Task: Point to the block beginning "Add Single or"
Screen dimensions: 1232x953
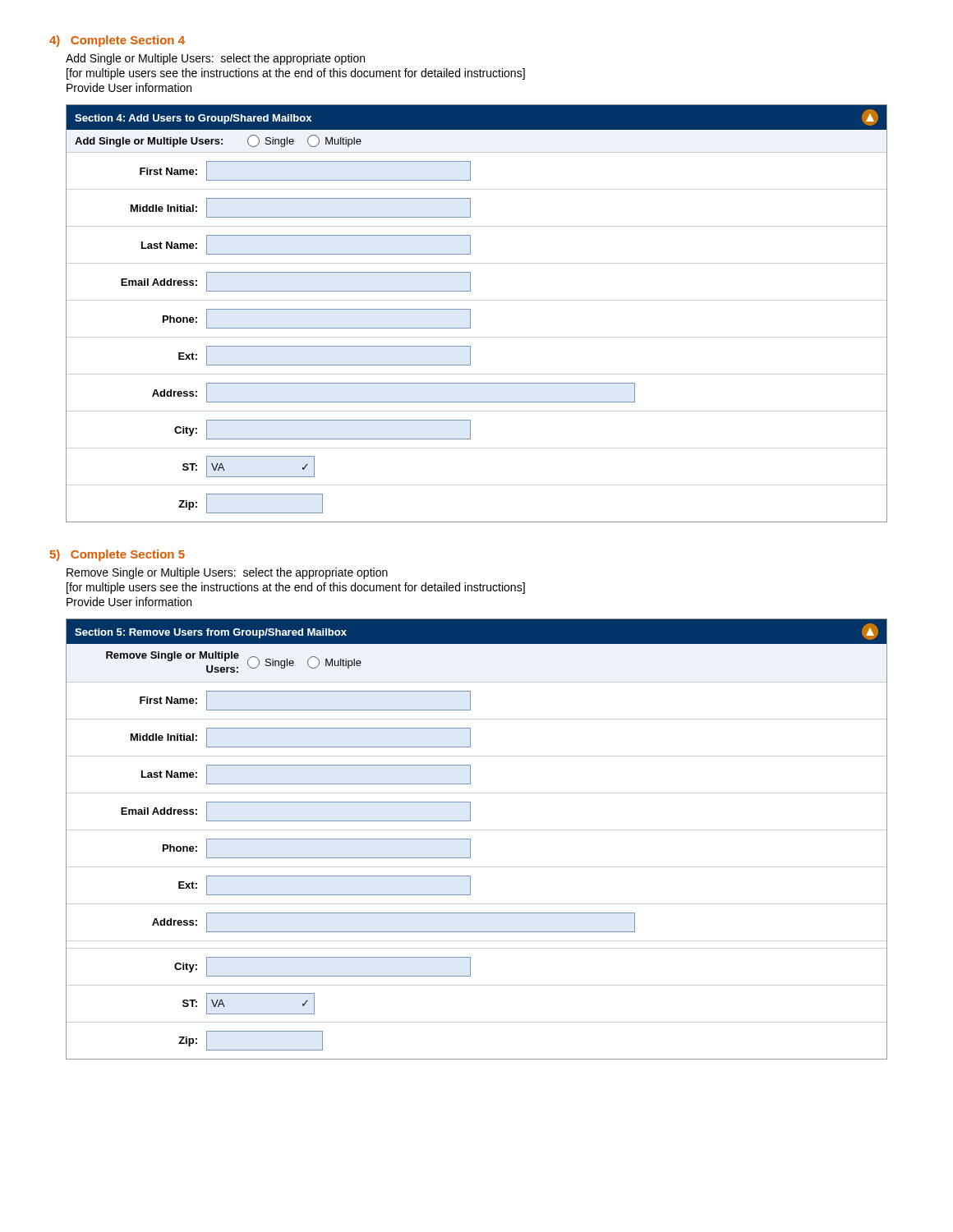Action: coord(216,58)
